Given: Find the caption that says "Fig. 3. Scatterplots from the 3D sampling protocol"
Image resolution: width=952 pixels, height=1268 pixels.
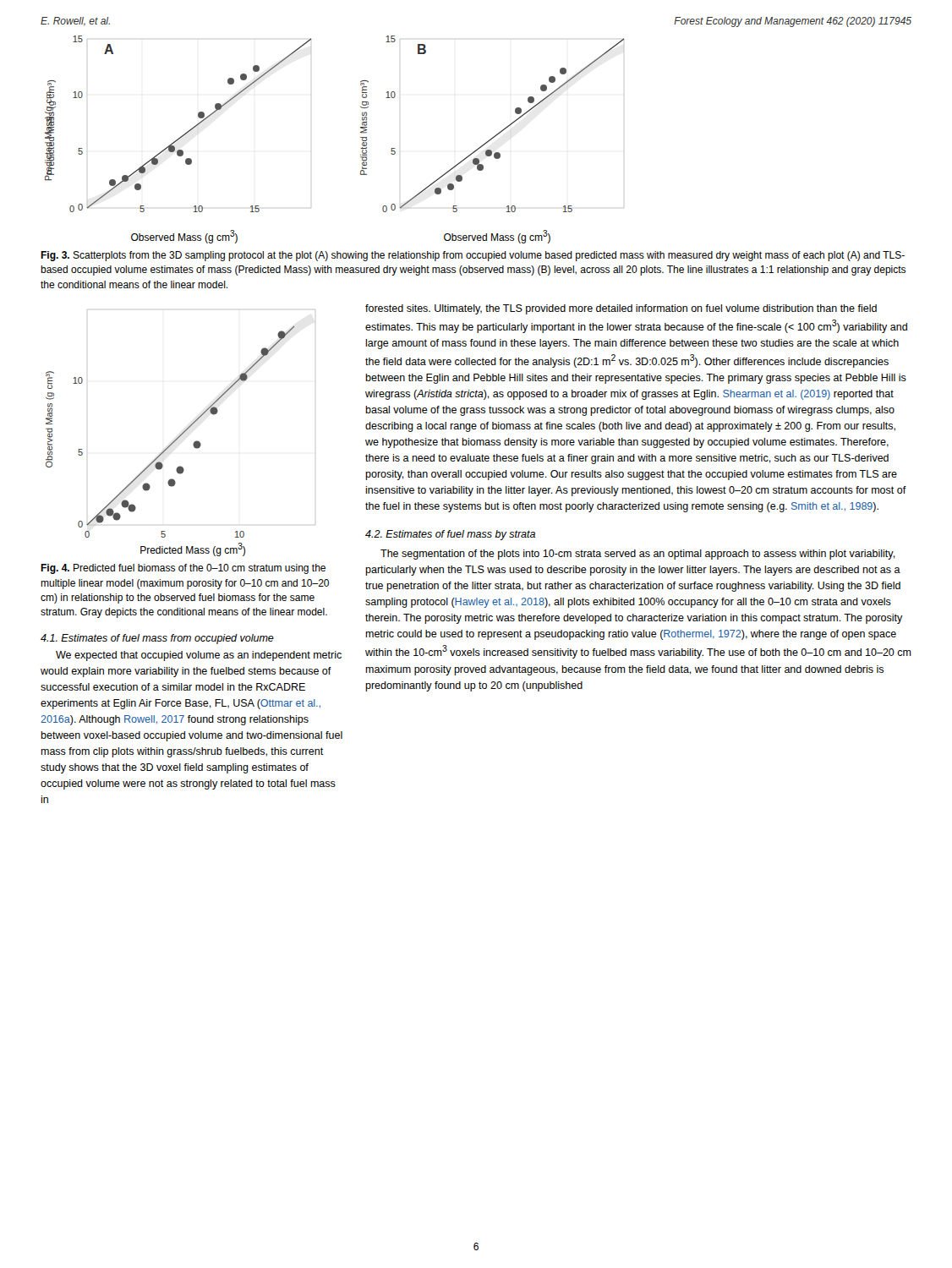Looking at the screenshot, I should click(x=473, y=270).
